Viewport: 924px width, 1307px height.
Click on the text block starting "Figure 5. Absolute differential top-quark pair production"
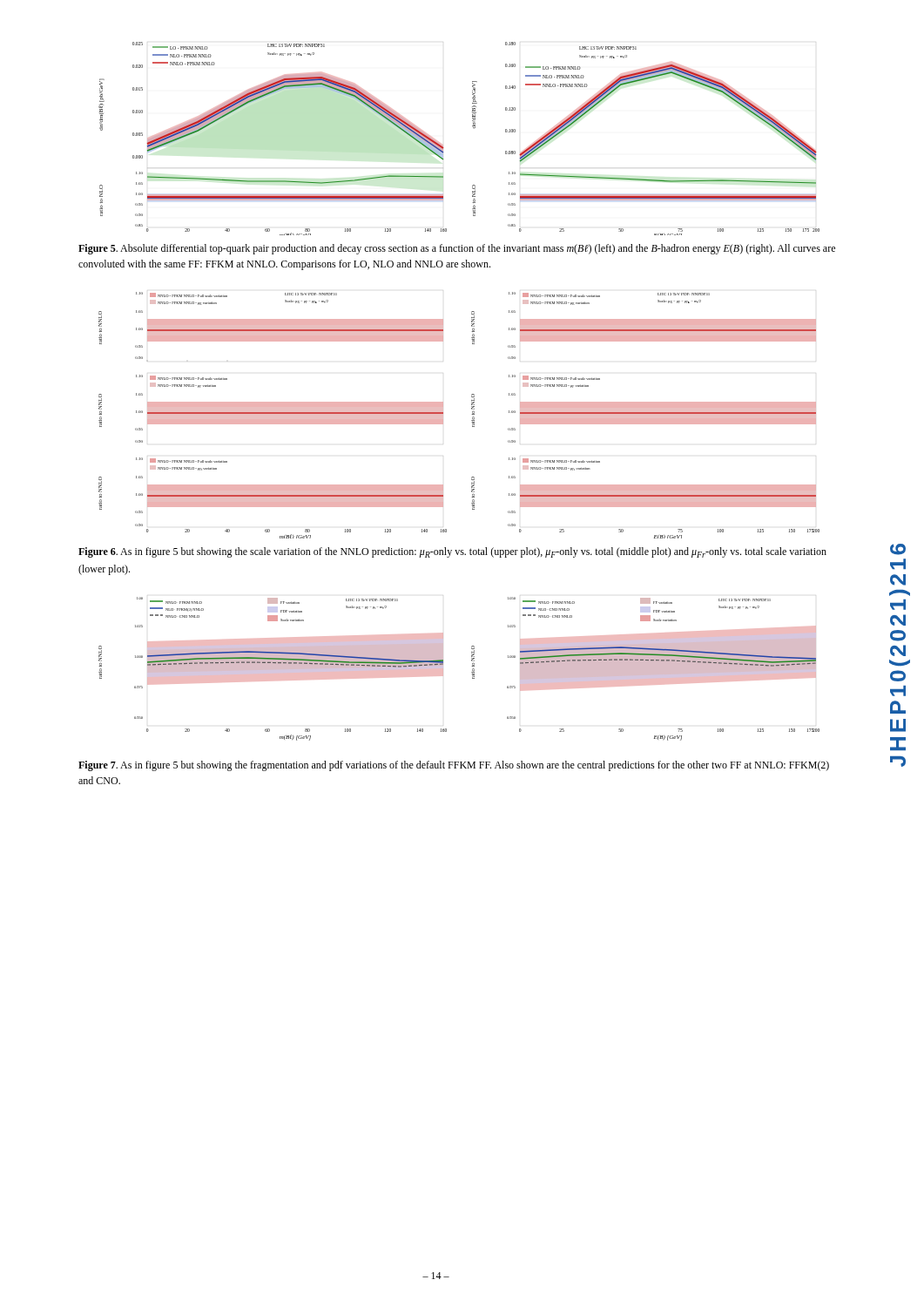pos(457,256)
